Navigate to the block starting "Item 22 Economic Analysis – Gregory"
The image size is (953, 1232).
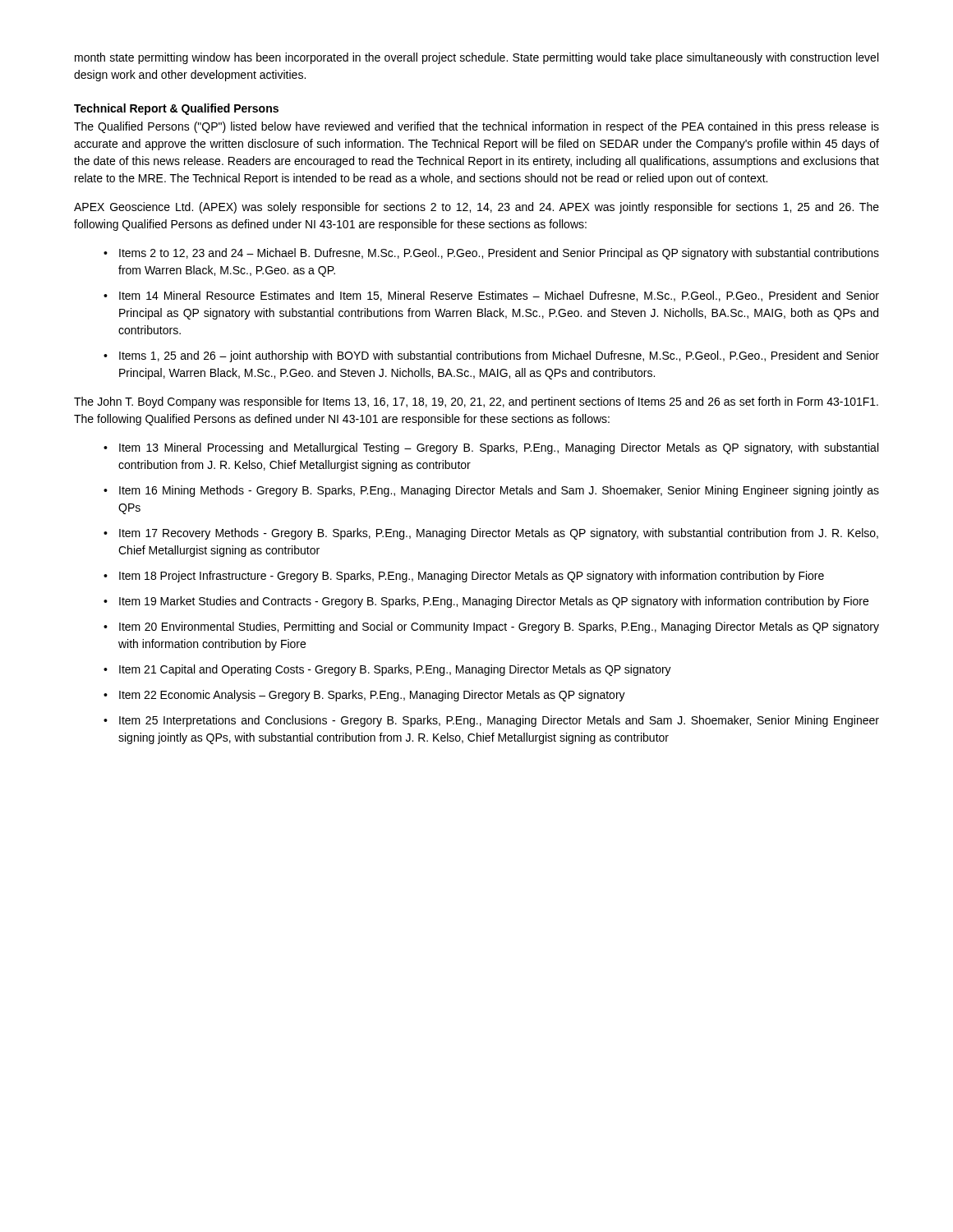372,695
